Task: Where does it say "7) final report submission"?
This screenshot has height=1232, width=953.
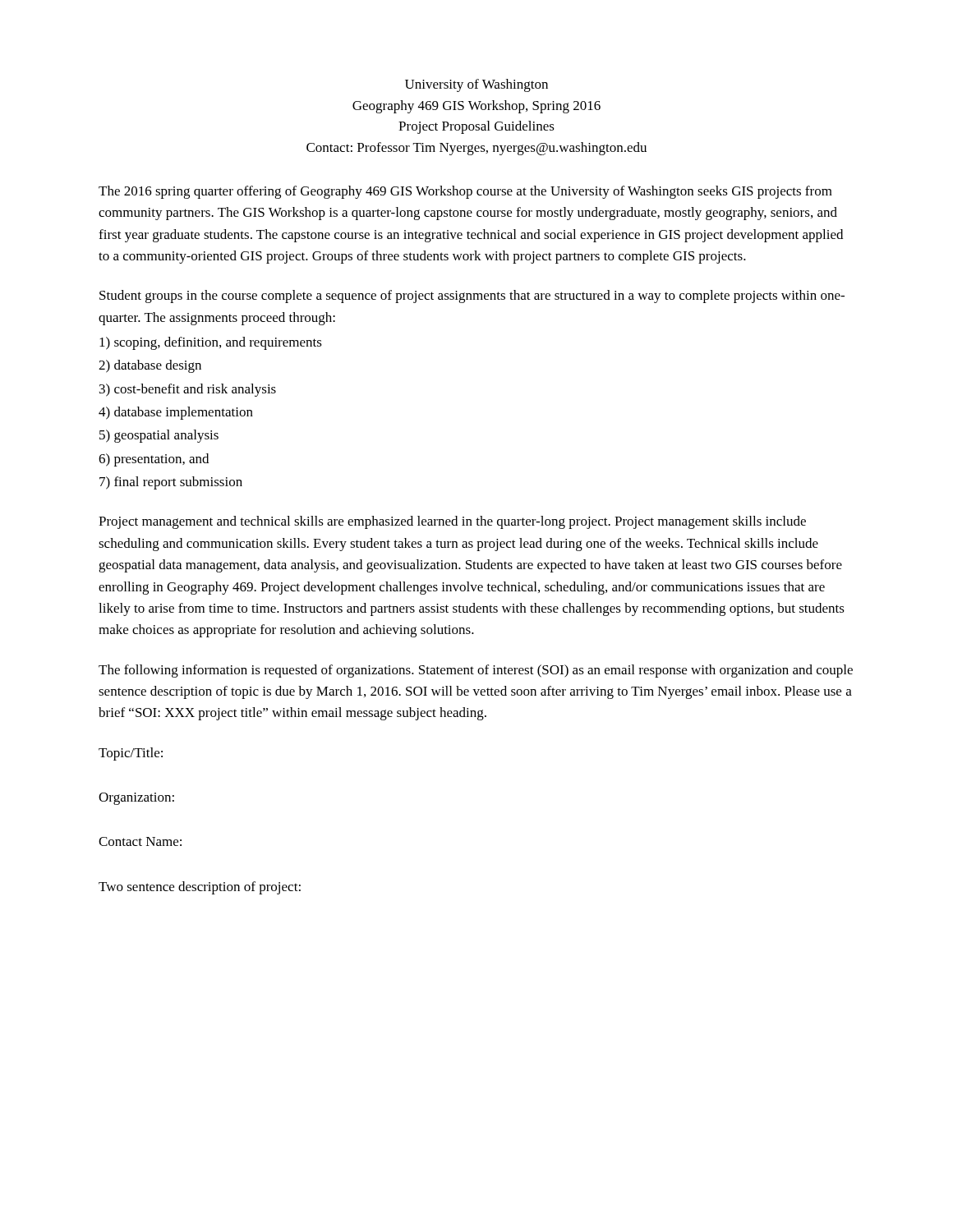Action: coord(171,482)
